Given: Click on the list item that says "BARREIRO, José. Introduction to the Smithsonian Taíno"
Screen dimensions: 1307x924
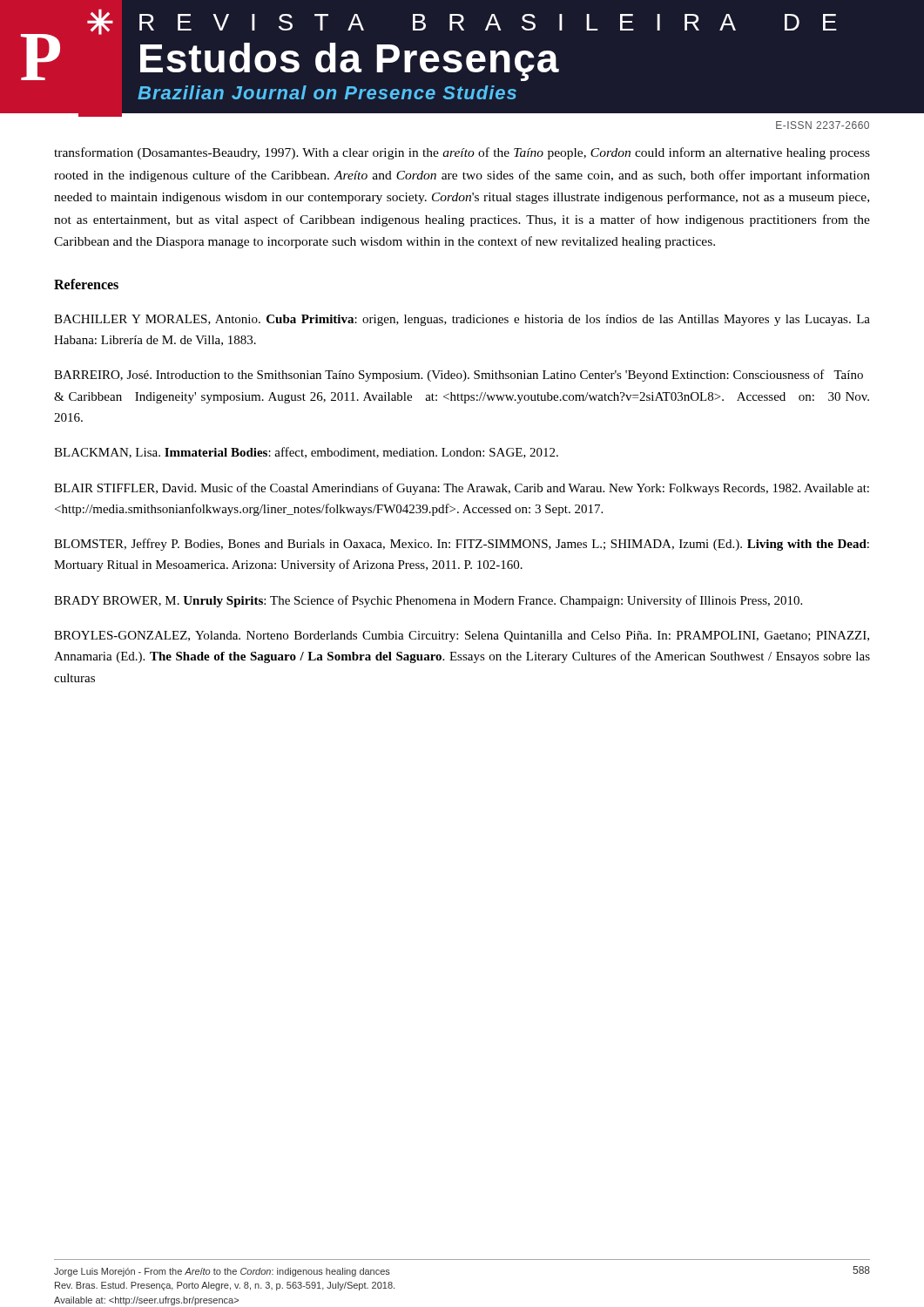Looking at the screenshot, I should tap(462, 396).
